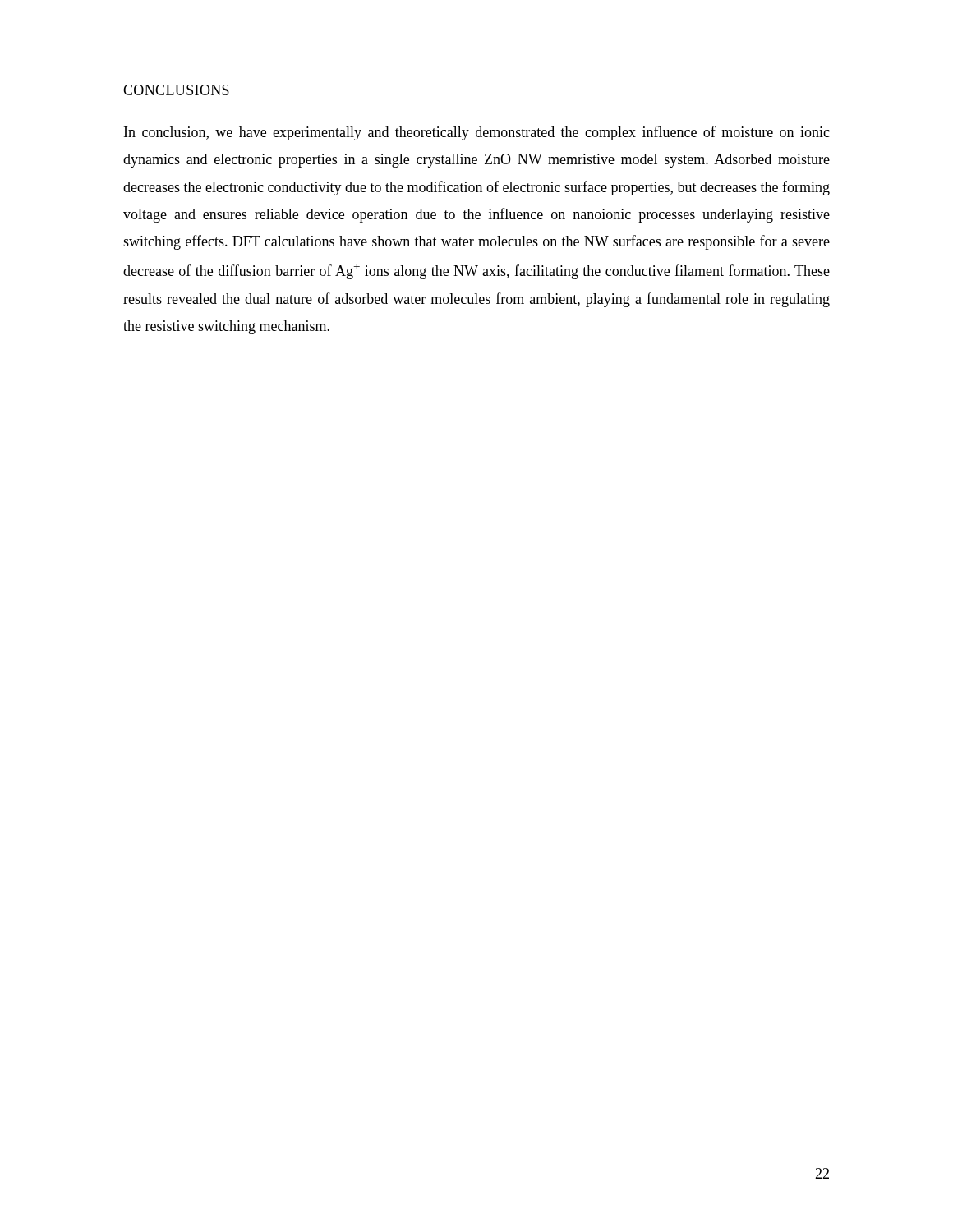Click on the text starting "In conclusion, we have"
Viewport: 953px width, 1232px height.
tap(476, 229)
